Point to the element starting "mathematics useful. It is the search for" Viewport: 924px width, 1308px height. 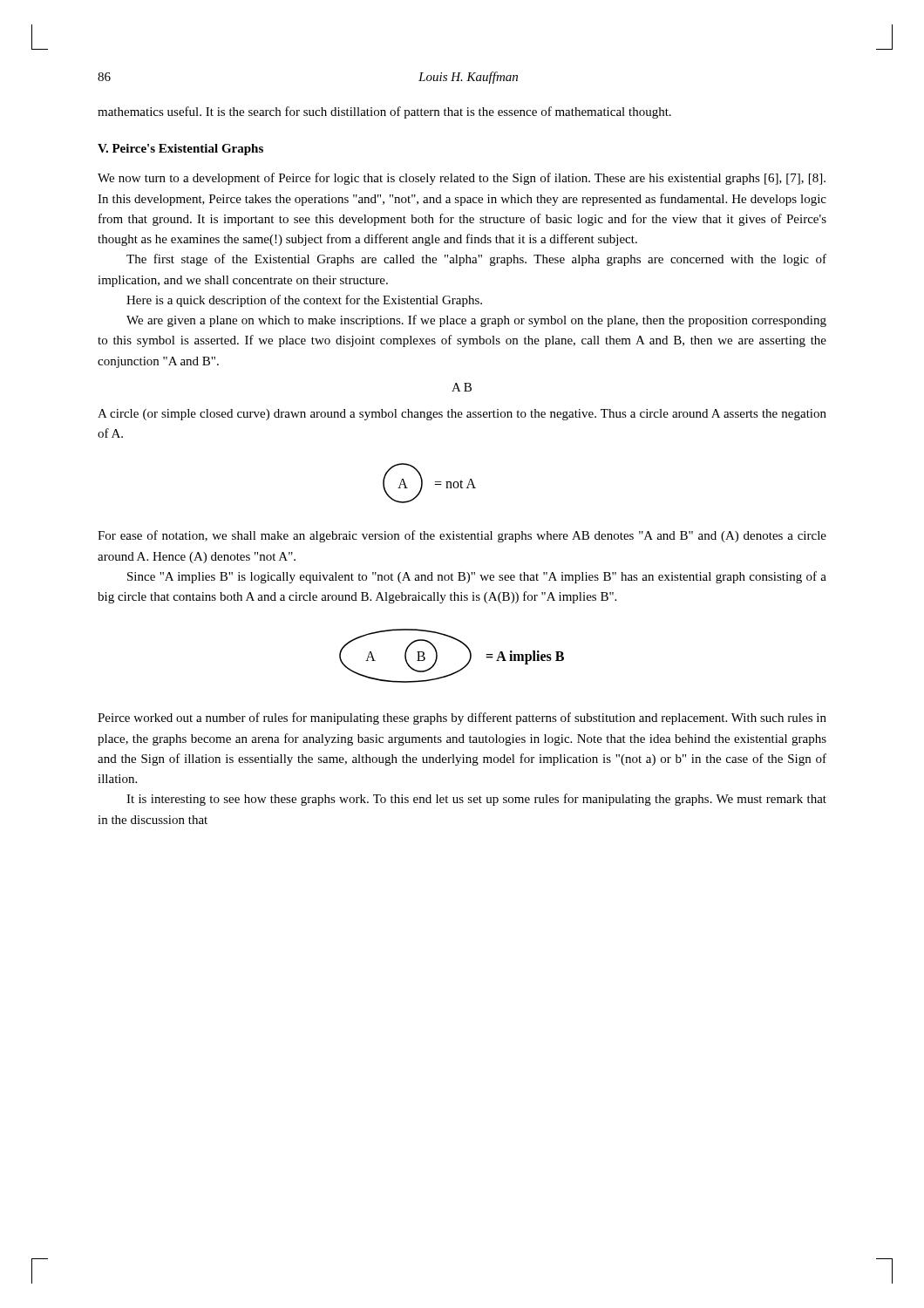[462, 112]
